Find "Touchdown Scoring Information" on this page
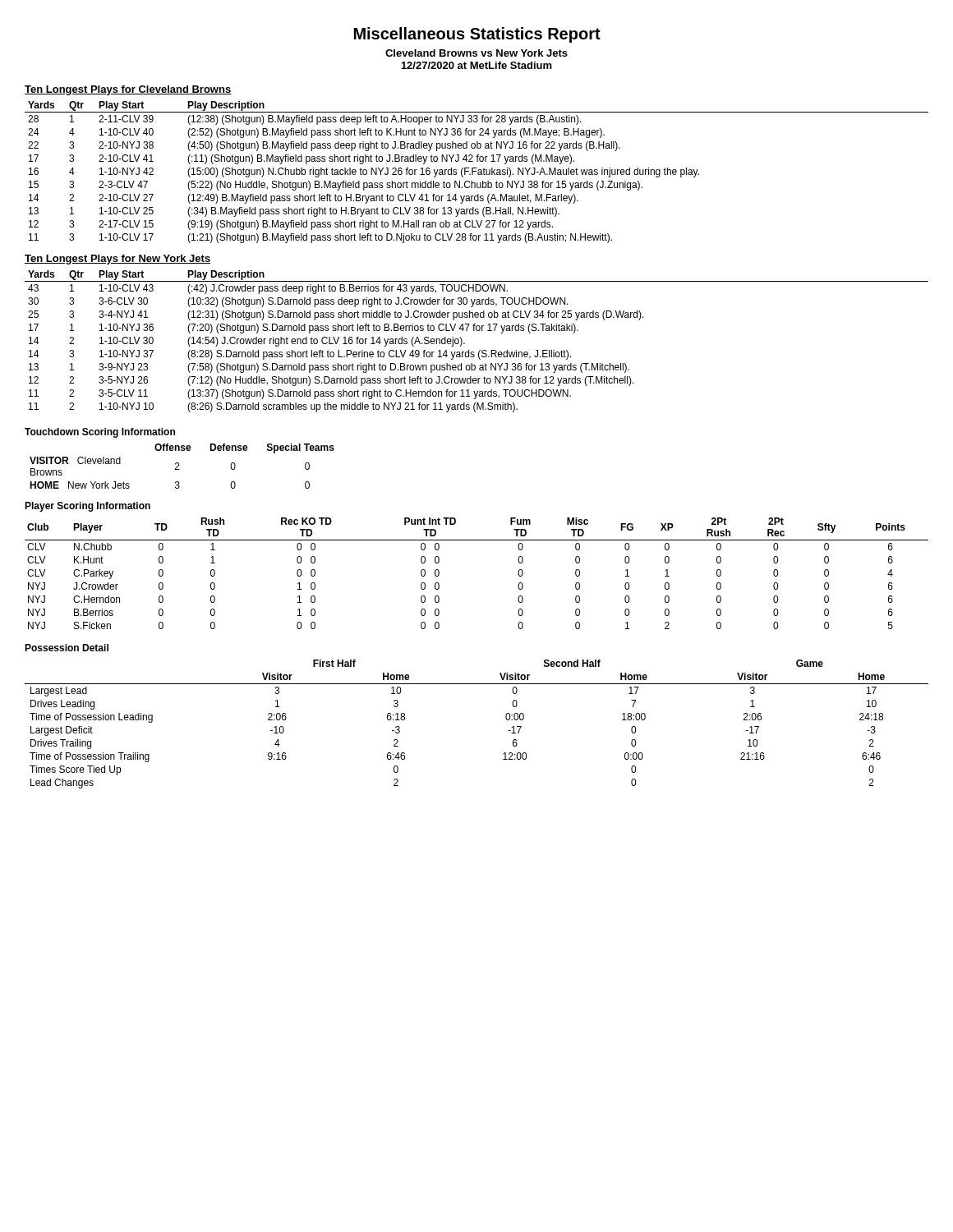 (x=100, y=432)
